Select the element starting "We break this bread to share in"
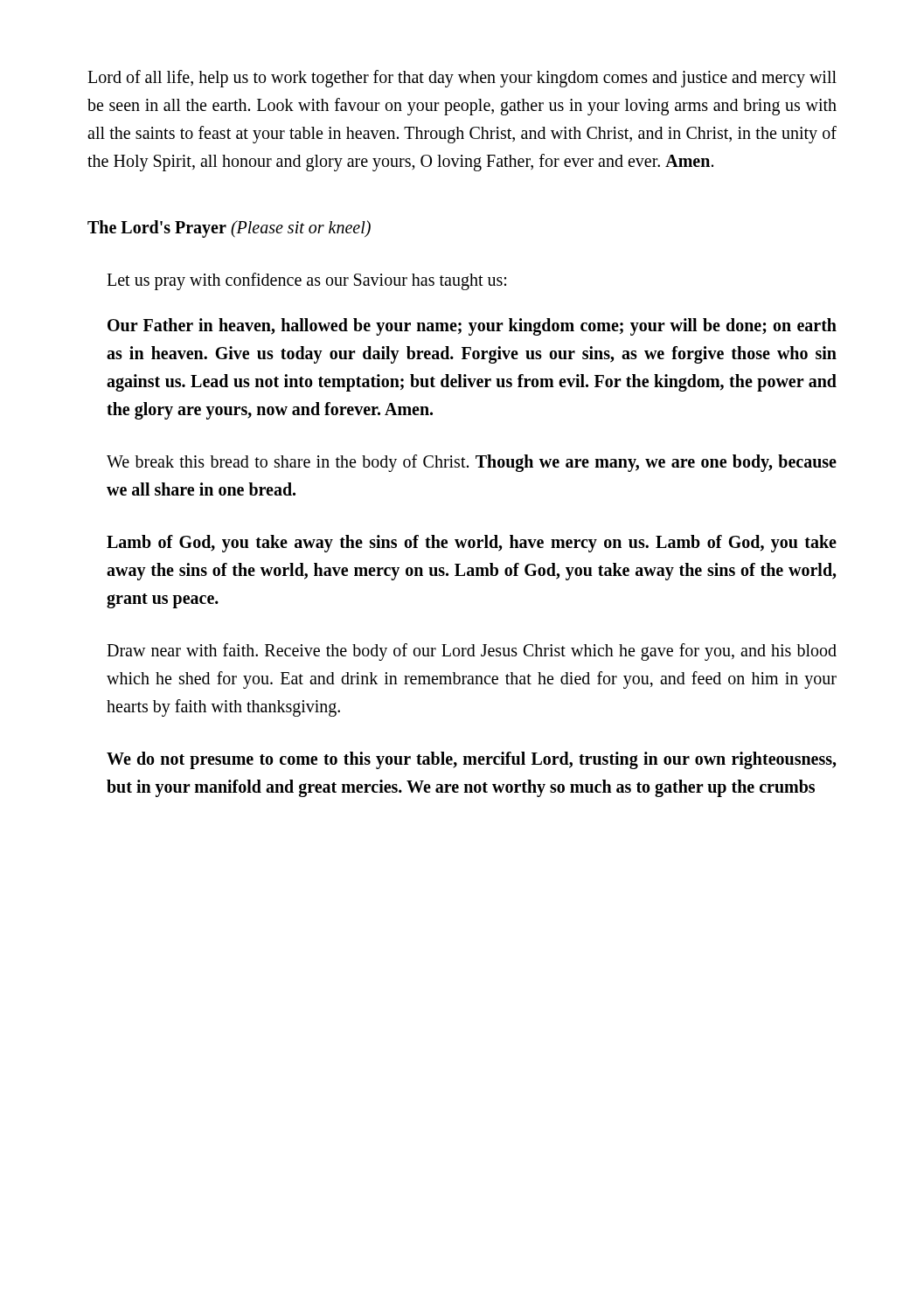 click(x=472, y=475)
